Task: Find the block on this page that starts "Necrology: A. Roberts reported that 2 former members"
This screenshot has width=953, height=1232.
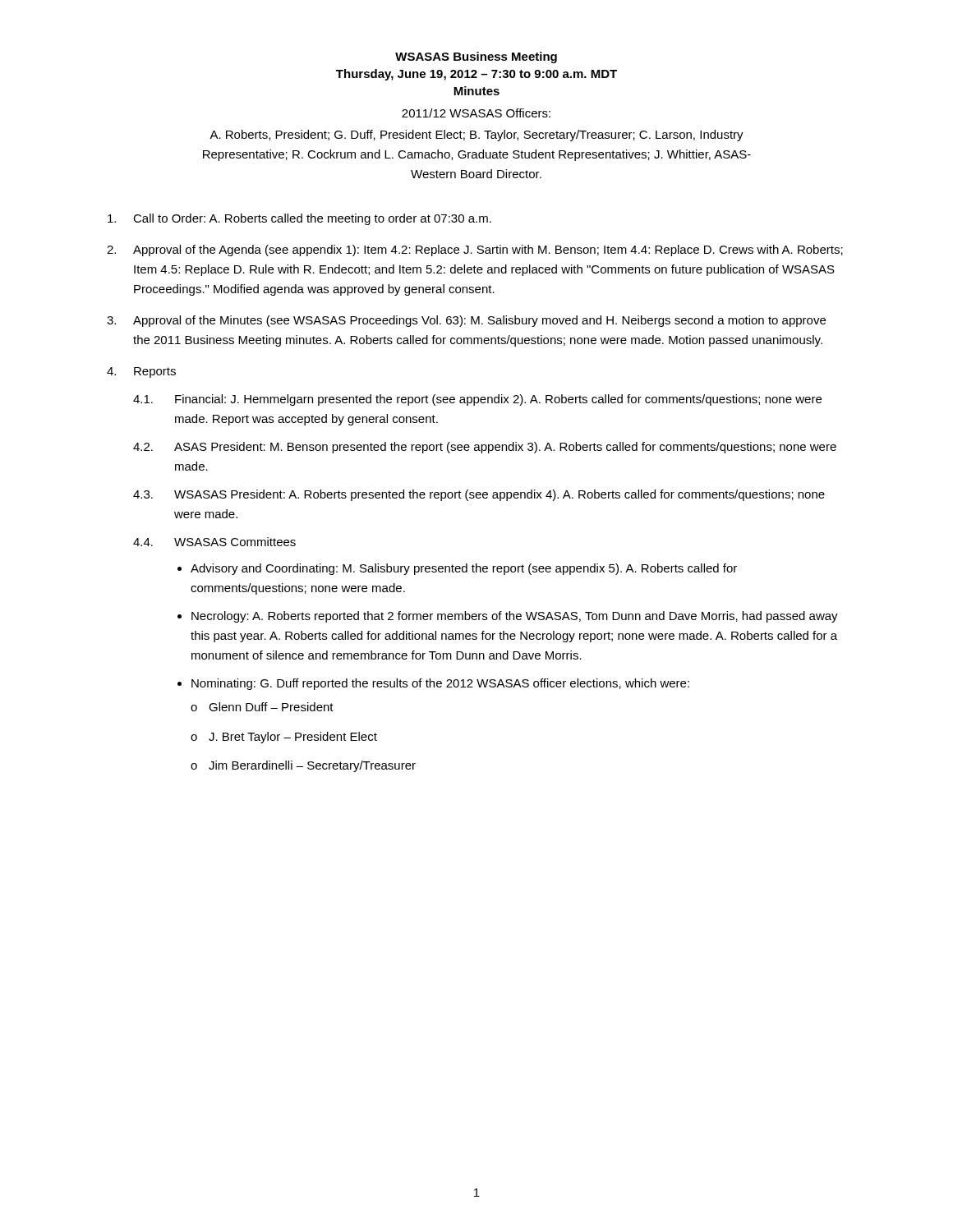Action: (514, 635)
